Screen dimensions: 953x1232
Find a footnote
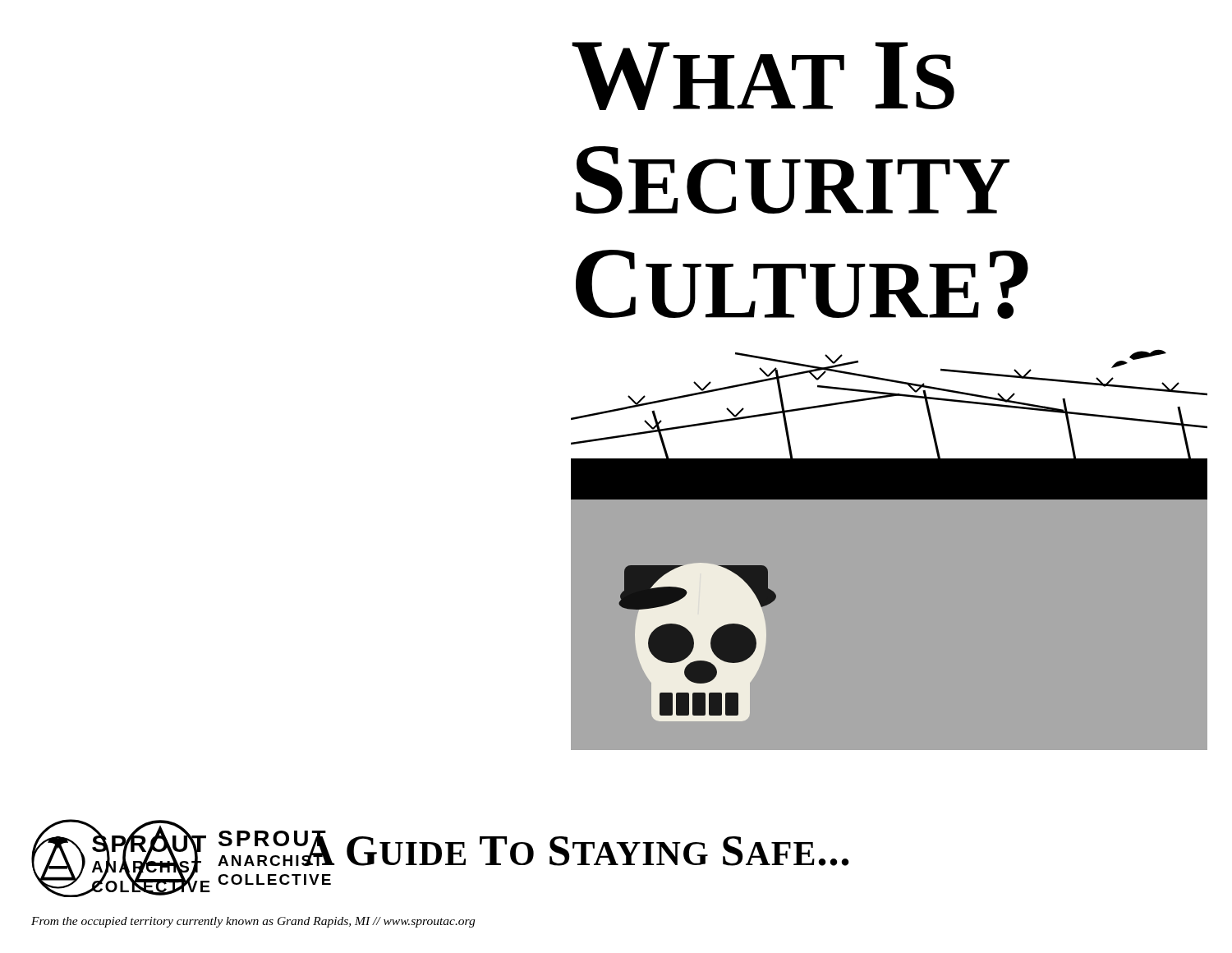pyautogui.click(x=253, y=921)
